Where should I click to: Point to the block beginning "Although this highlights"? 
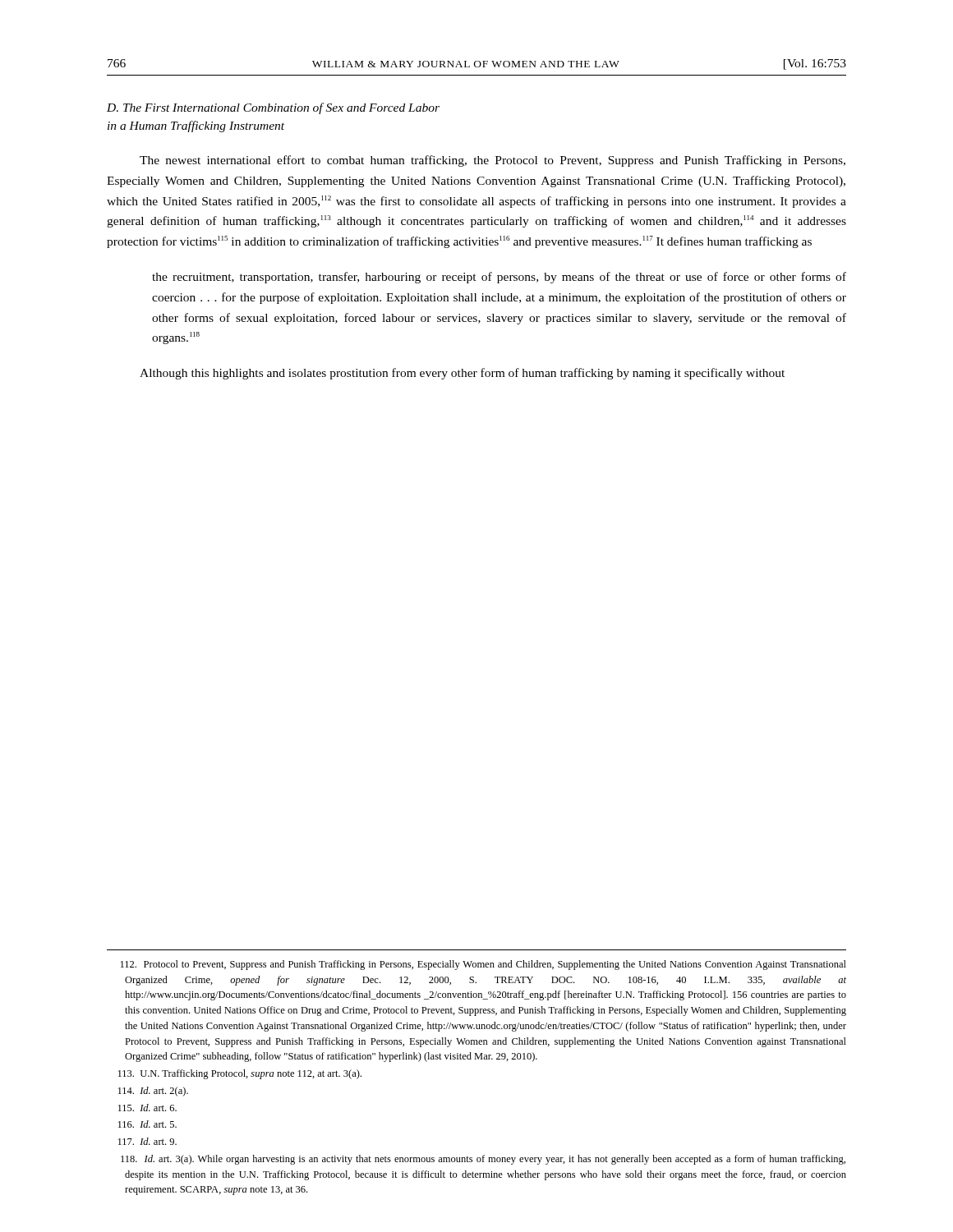(x=462, y=373)
